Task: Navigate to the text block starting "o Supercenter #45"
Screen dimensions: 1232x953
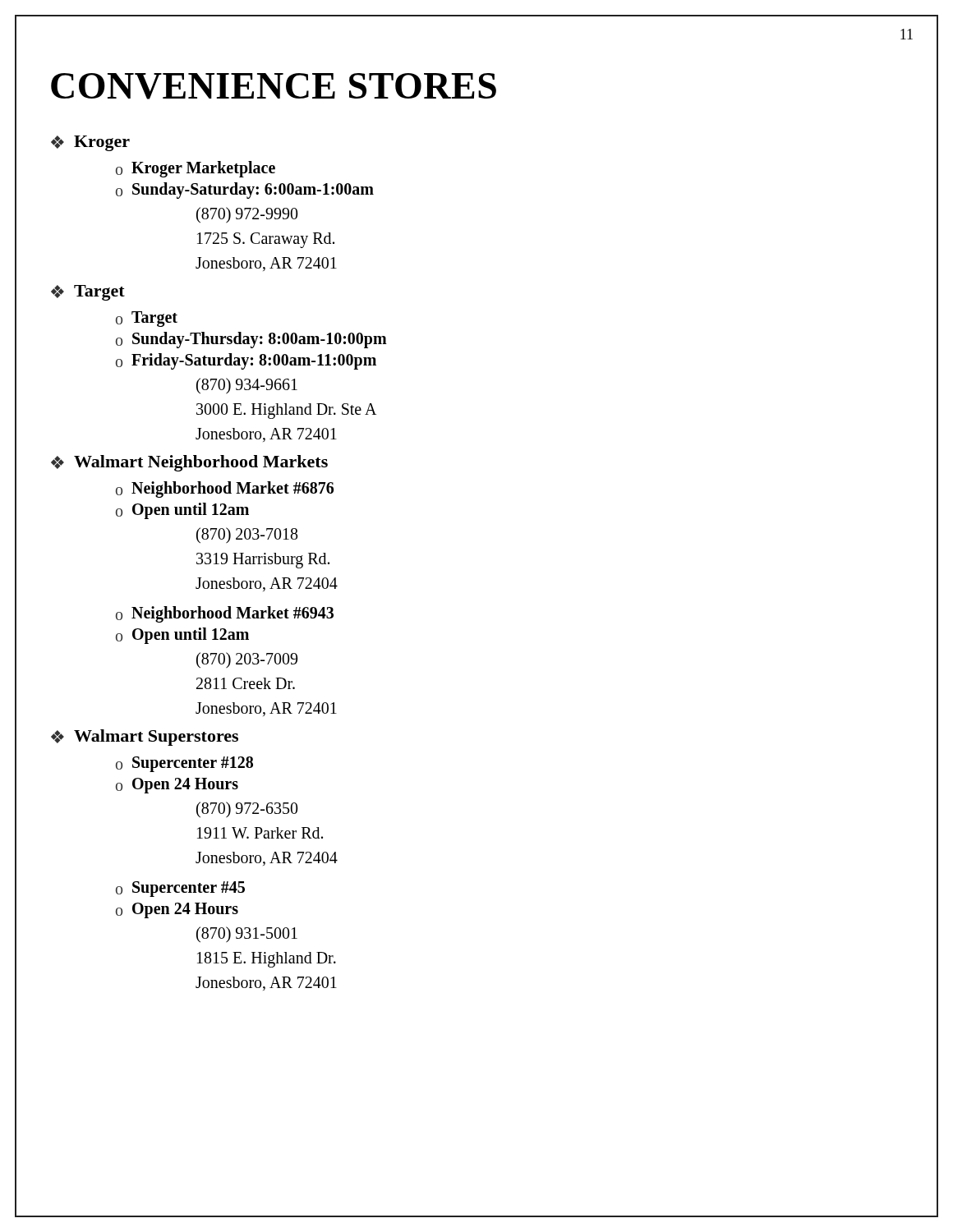Action: pyautogui.click(x=180, y=888)
